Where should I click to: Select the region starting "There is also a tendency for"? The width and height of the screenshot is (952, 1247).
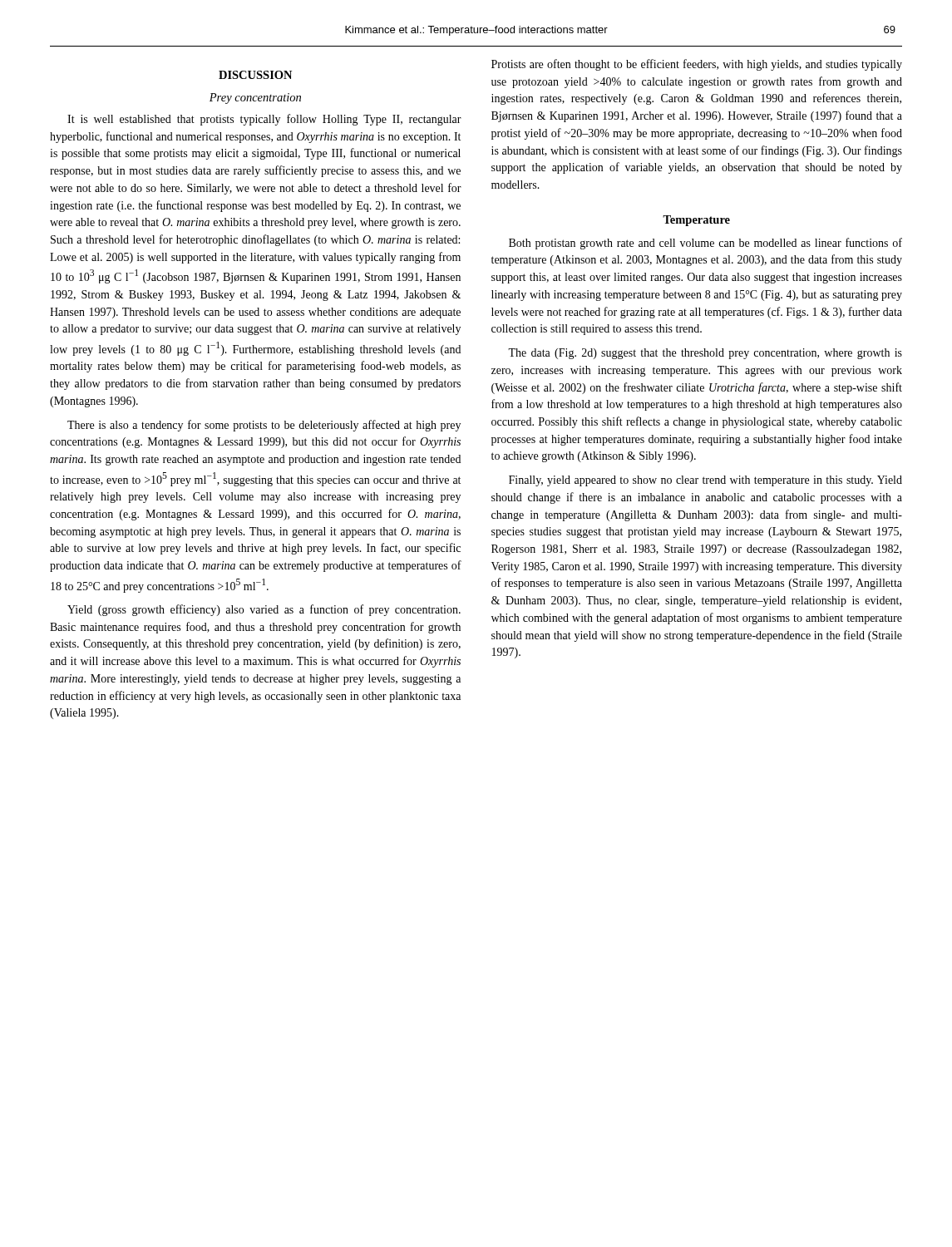click(x=255, y=505)
